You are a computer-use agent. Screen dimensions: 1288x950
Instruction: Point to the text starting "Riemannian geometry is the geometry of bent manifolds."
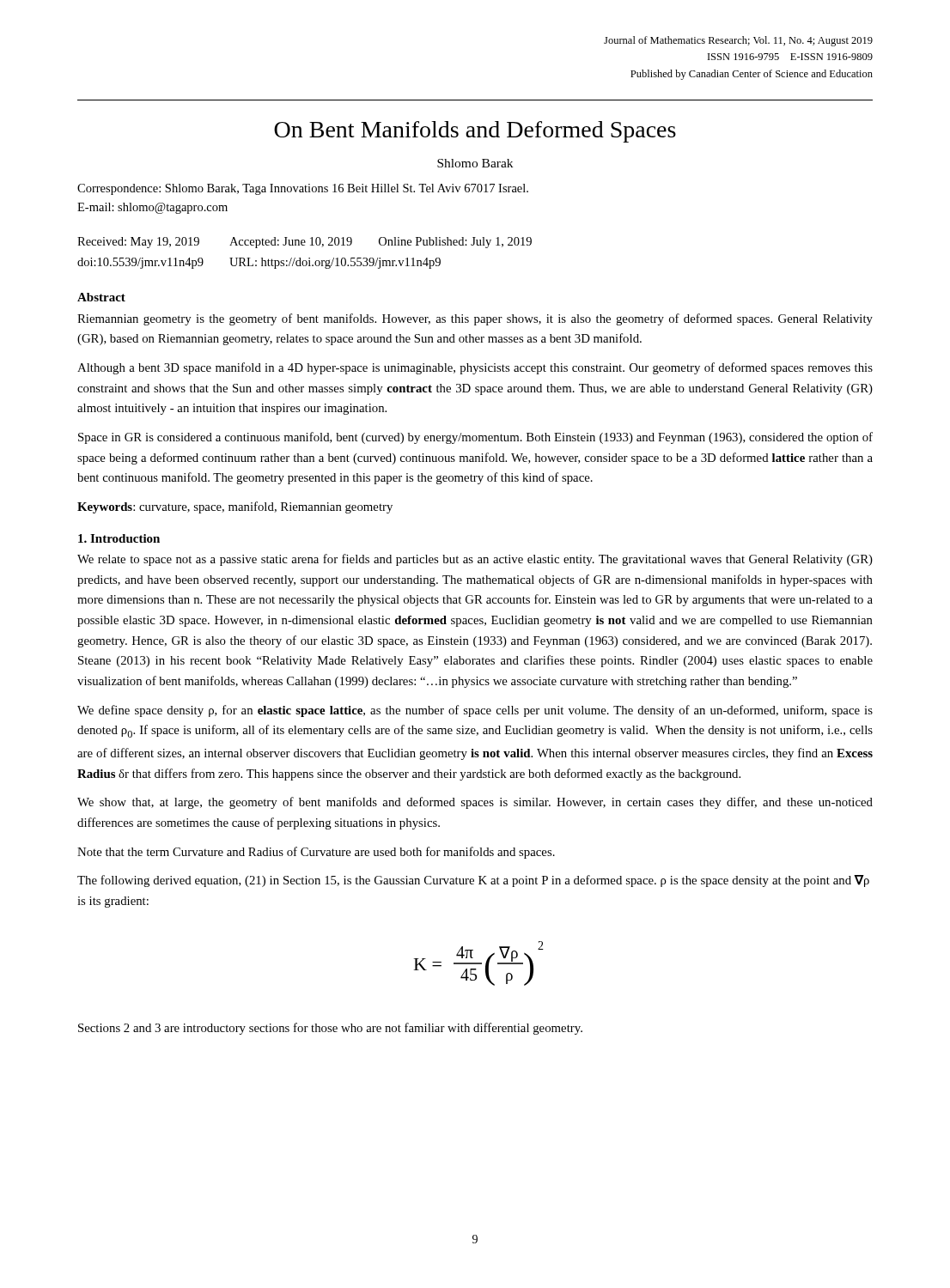click(x=475, y=329)
